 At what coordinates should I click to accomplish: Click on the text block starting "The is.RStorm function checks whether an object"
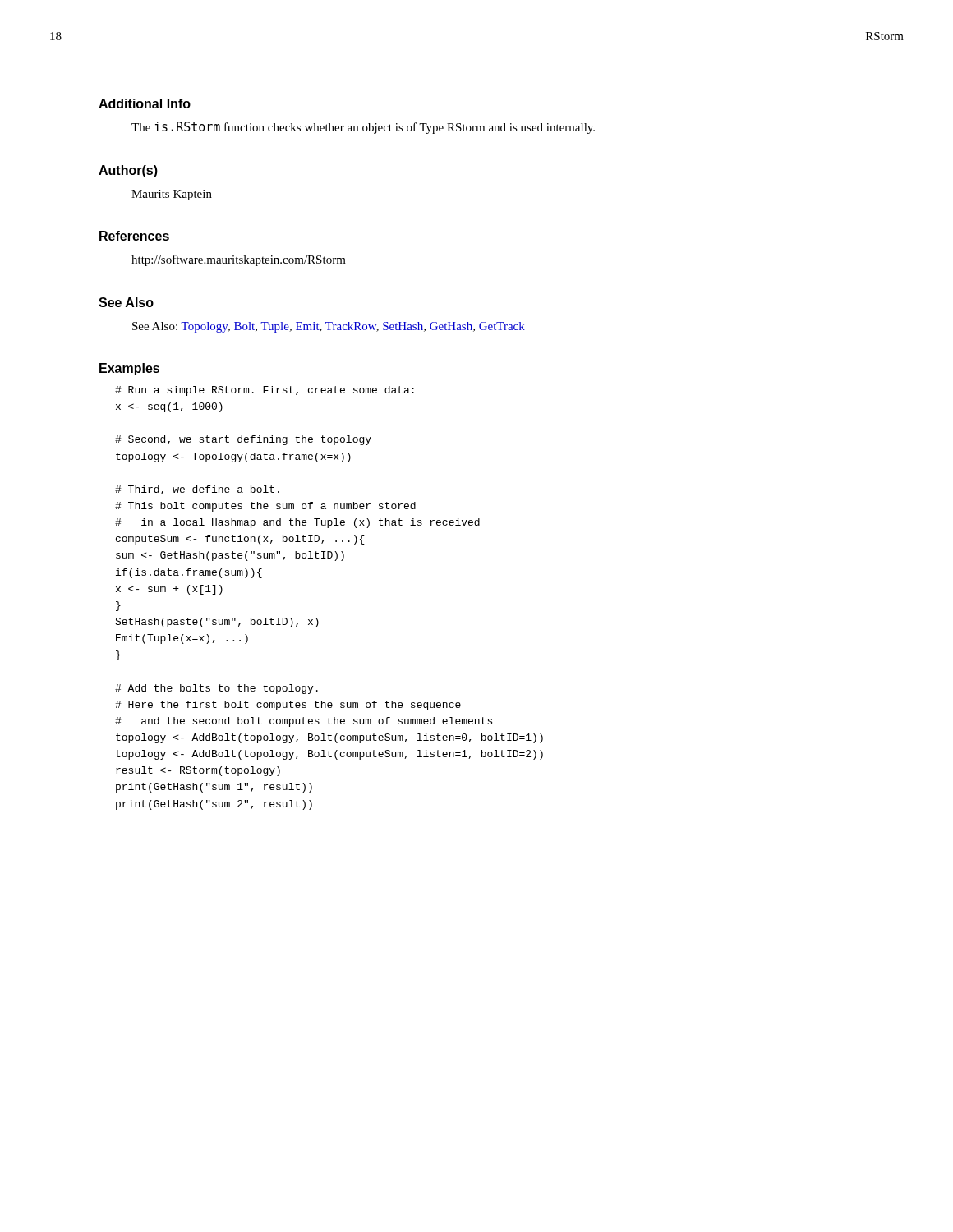click(x=364, y=127)
